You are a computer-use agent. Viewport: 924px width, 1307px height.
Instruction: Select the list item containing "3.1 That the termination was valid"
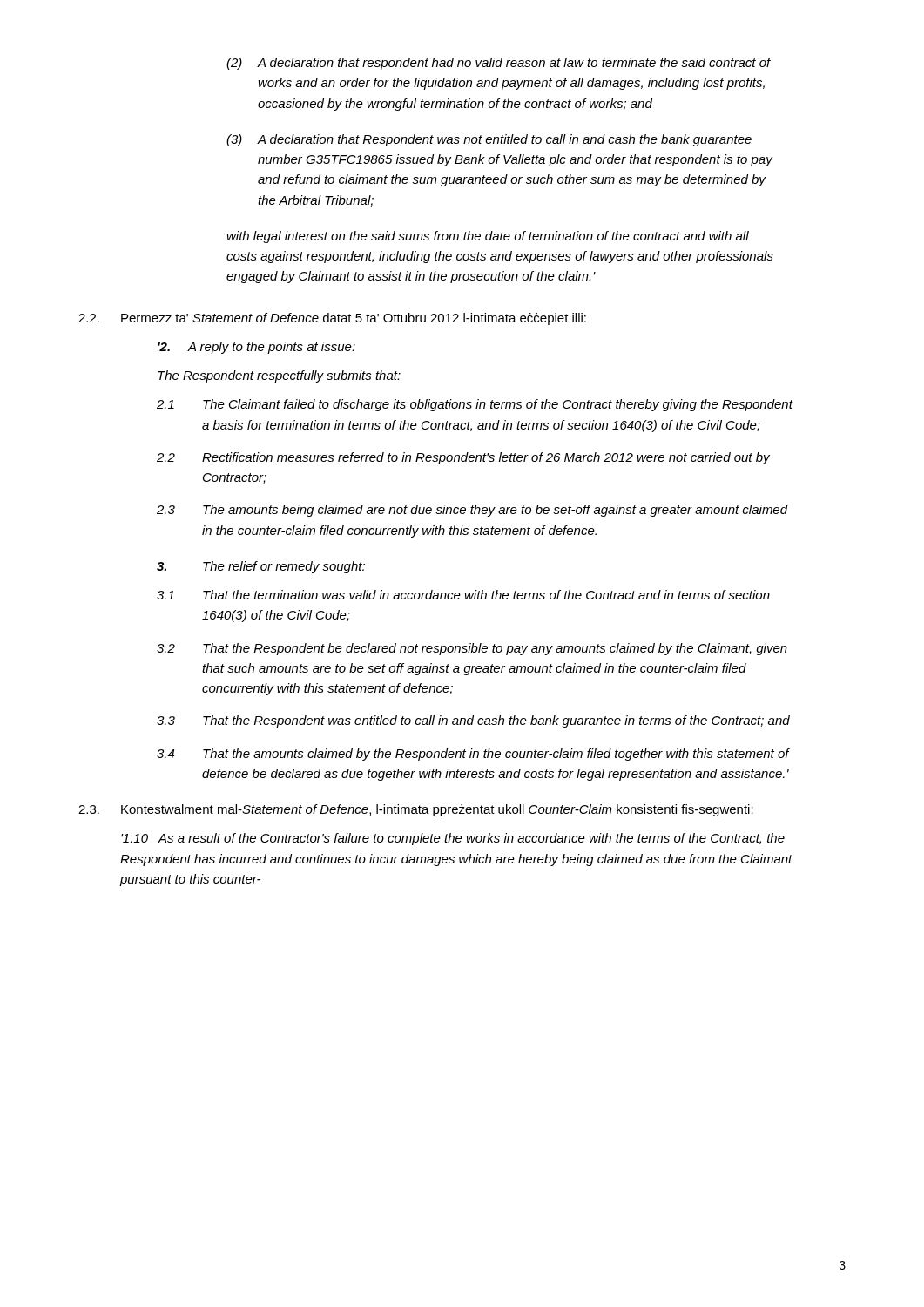[475, 605]
